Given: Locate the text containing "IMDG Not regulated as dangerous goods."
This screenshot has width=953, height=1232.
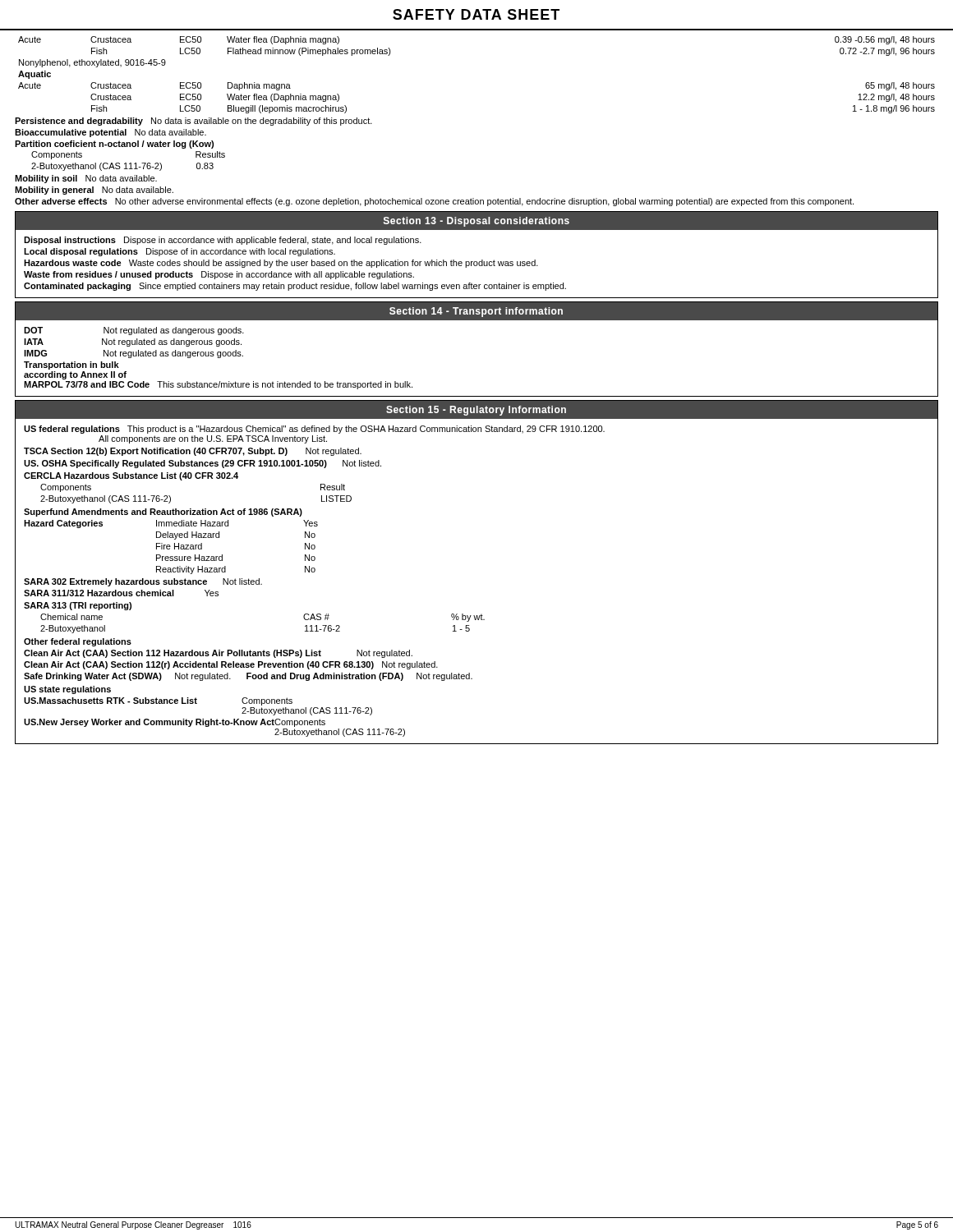Looking at the screenshot, I should [134, 353].
